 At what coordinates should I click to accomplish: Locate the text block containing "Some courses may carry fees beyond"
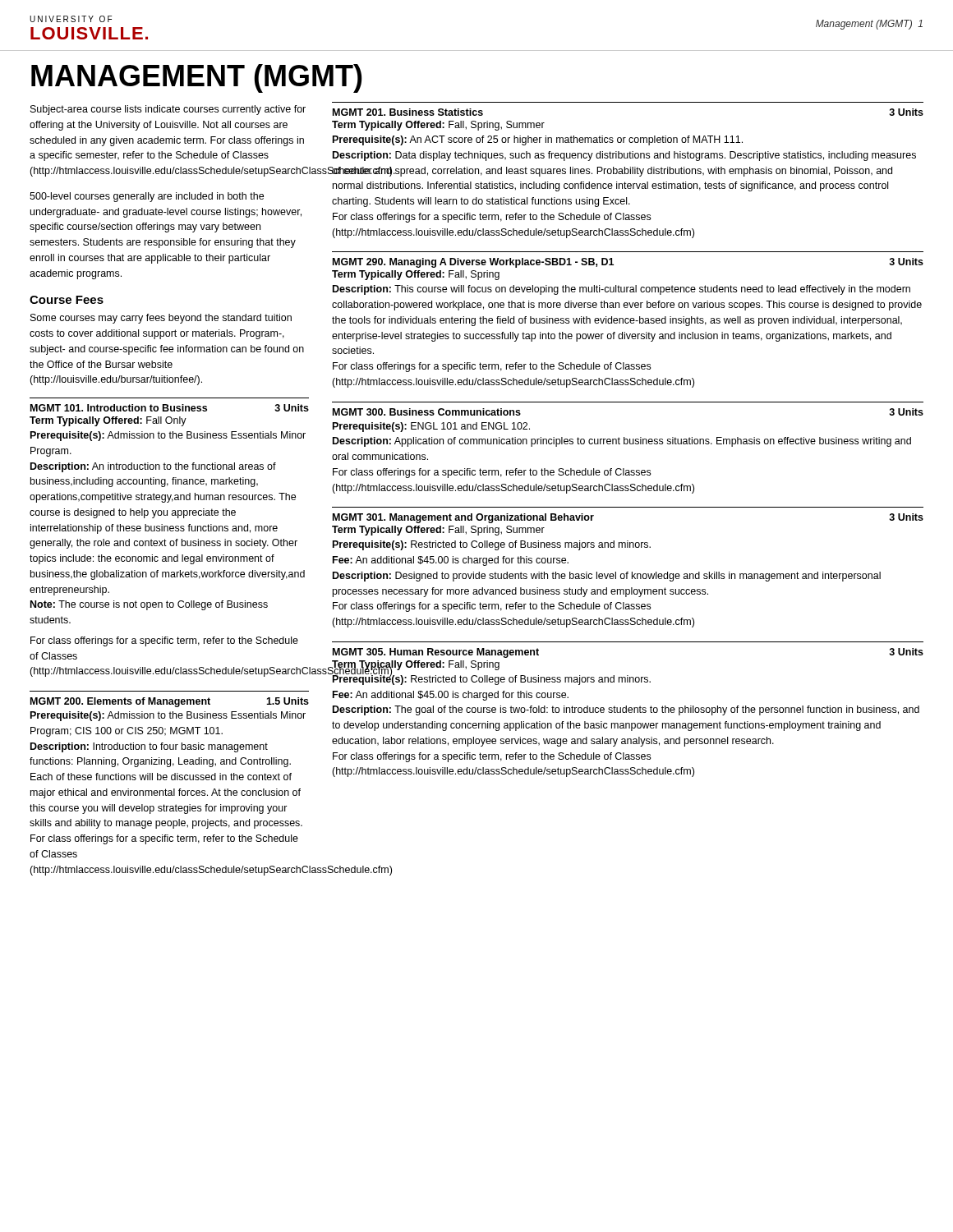tap(167, 349)
